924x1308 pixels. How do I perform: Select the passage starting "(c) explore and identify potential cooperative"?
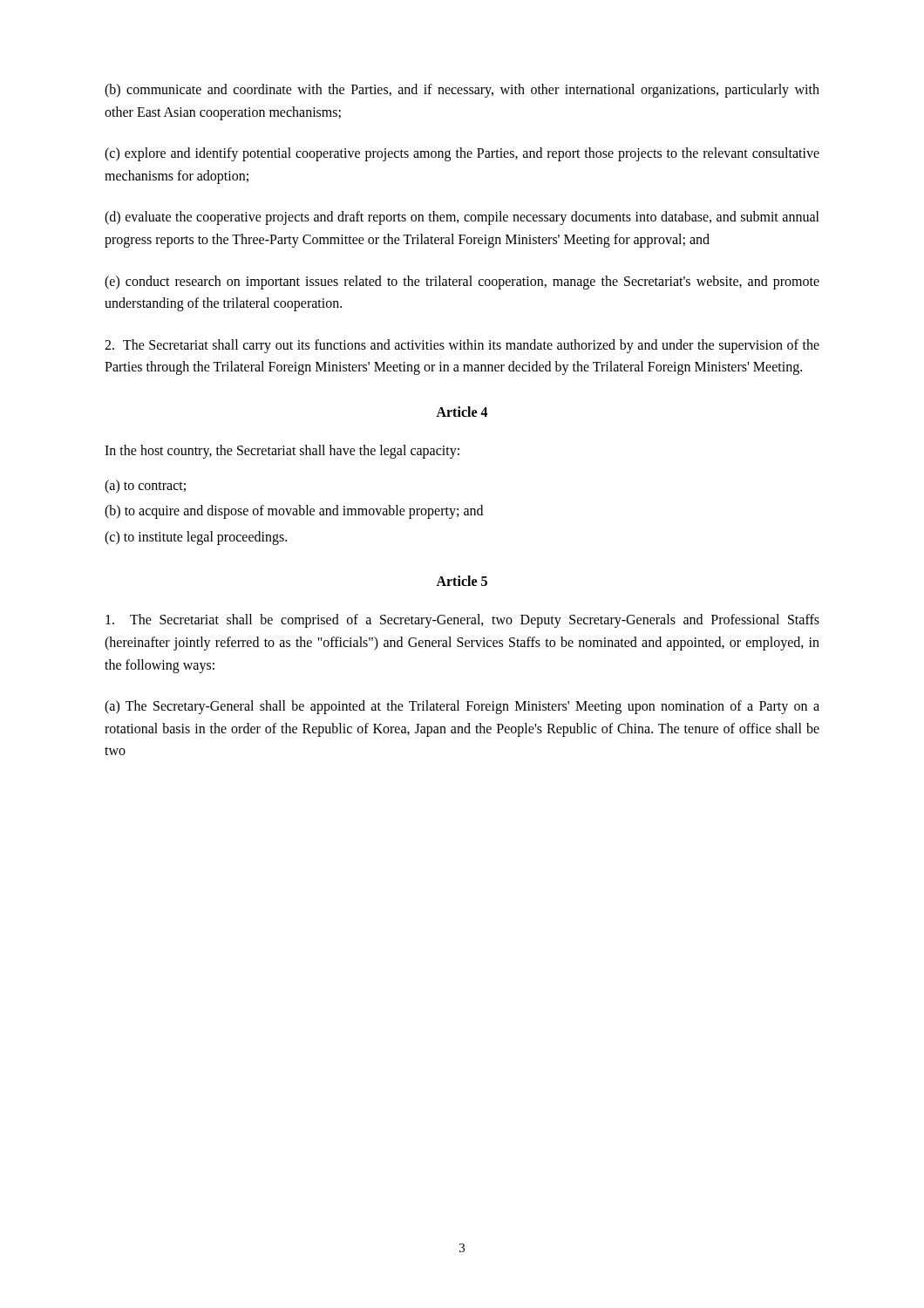click(x=462, y=164)
